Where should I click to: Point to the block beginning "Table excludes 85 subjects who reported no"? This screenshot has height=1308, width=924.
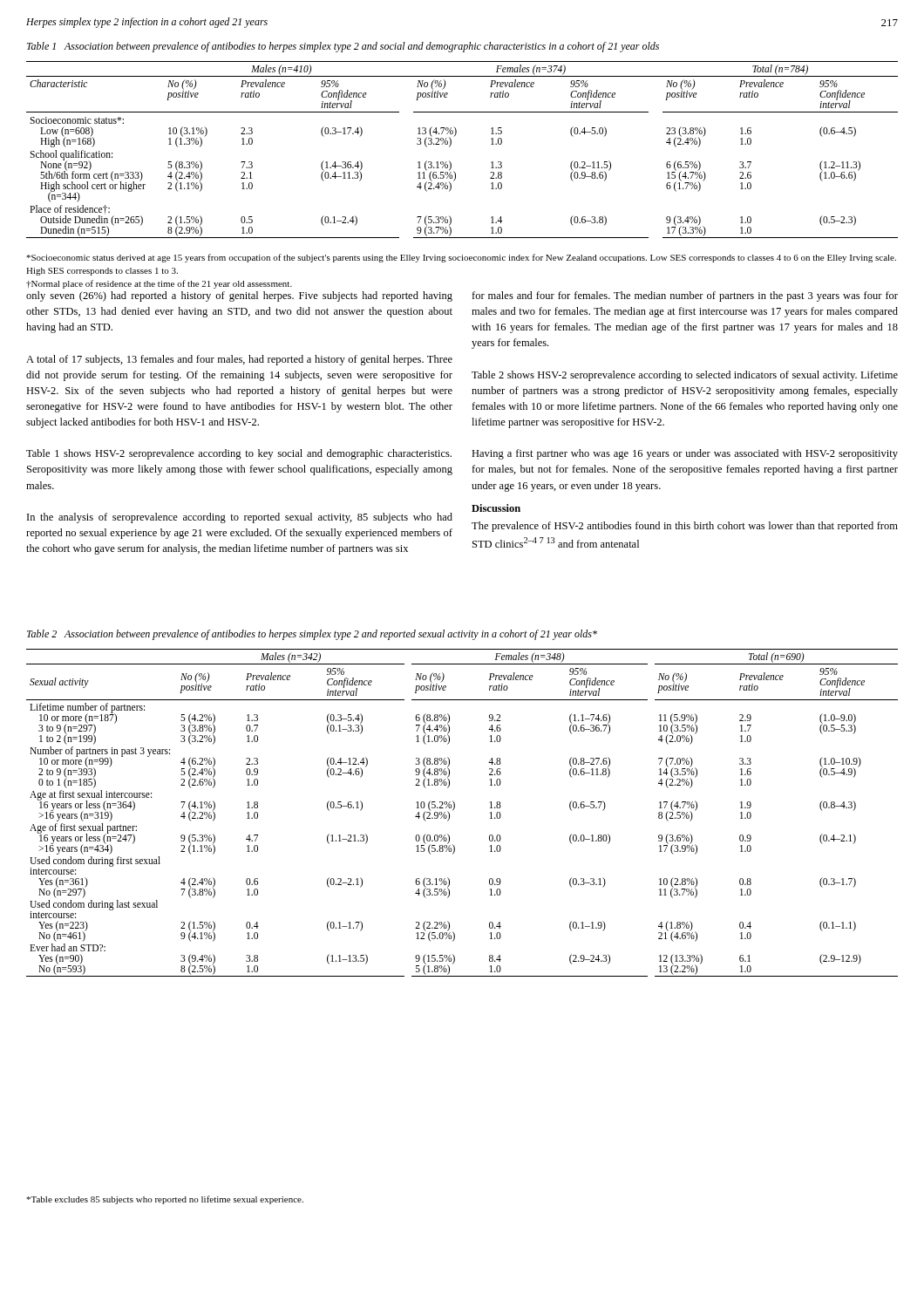(165, 1199)
